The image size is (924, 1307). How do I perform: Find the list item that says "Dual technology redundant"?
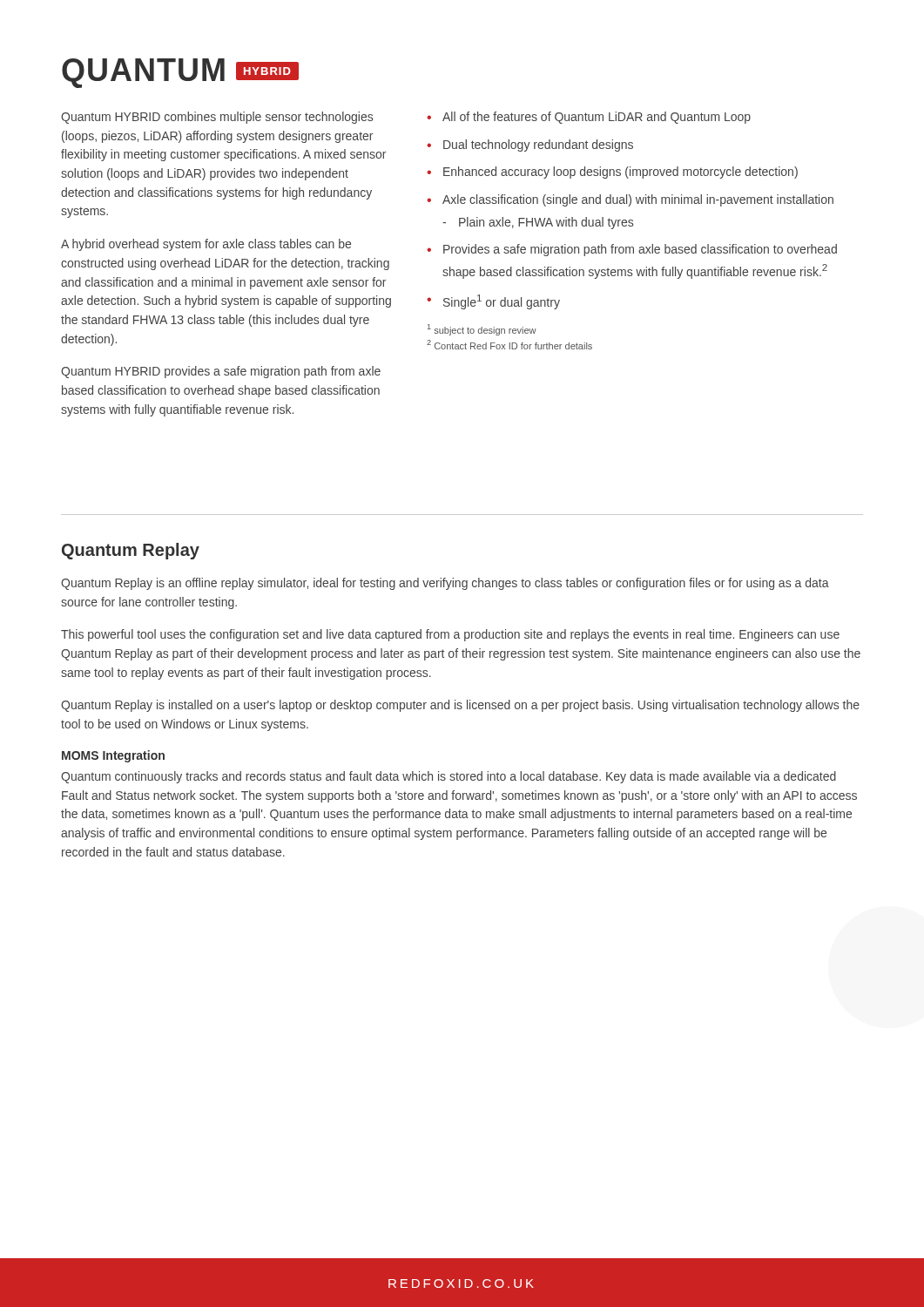click(538, 144)
